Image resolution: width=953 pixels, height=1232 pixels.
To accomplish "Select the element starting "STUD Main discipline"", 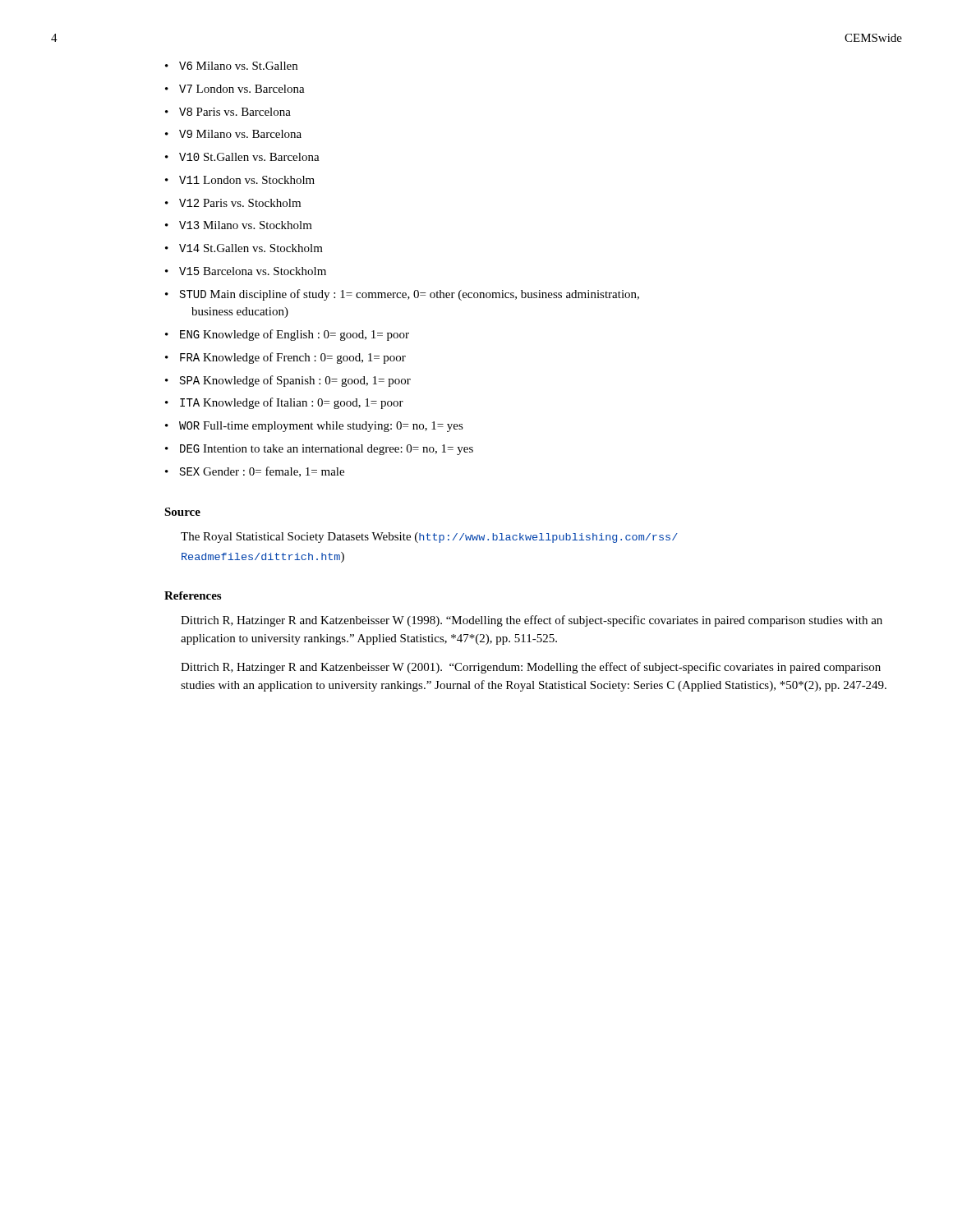I will pyautogui.click(x=533, y=303).
